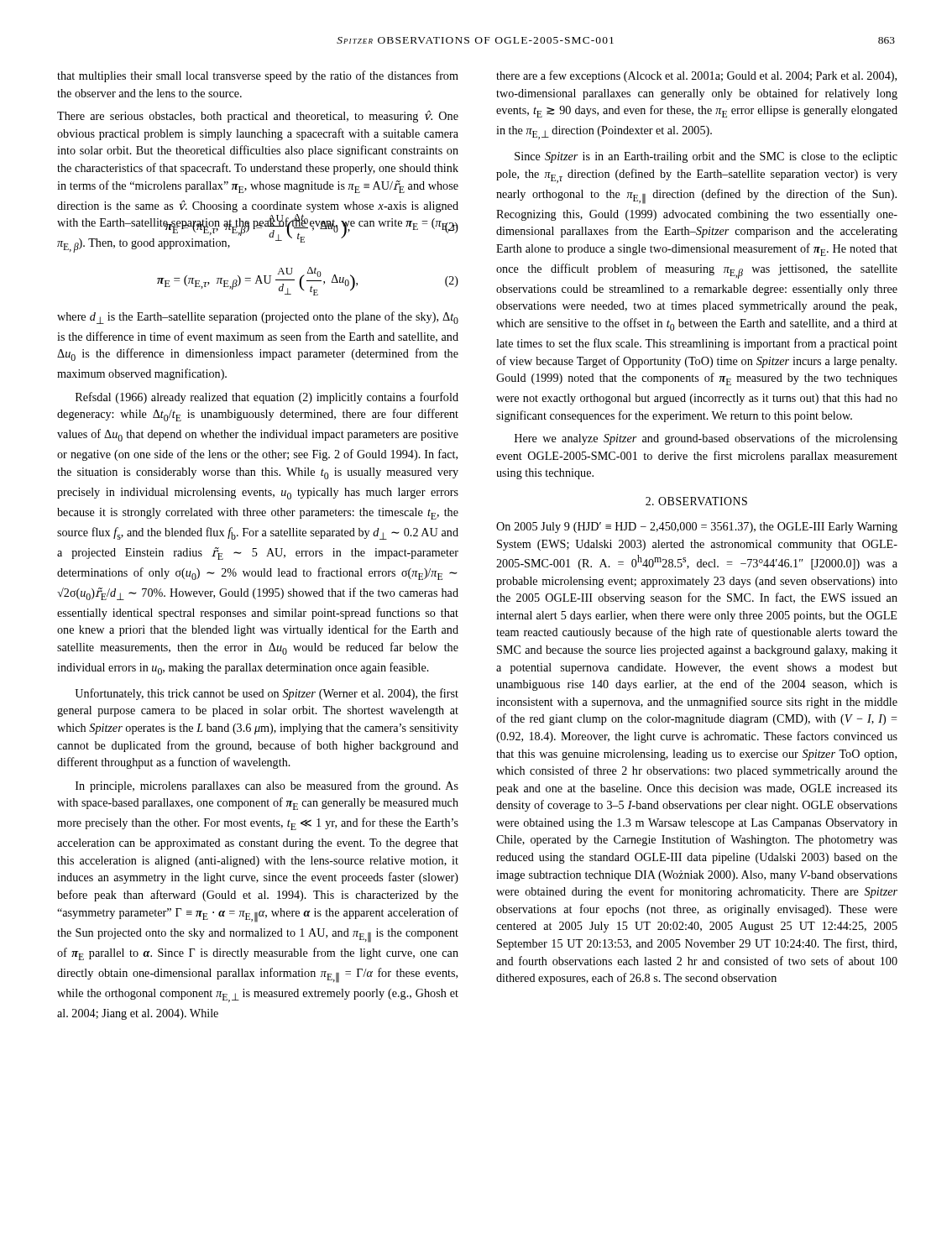Select the block starting "2. OBSERVATIONS"
Viewport: 952px width, 1259px height.
click(697, 502)
